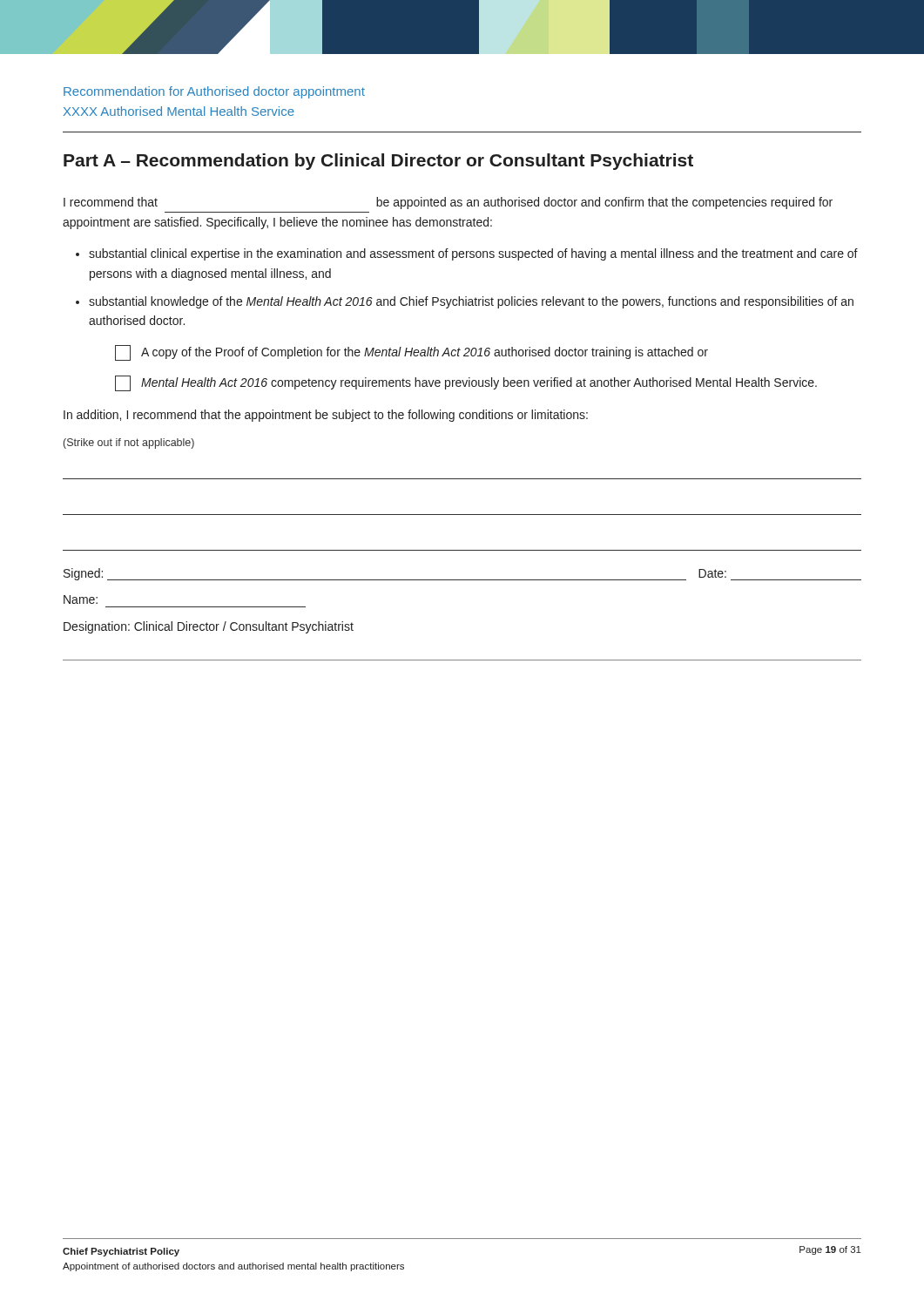Click on the list item that reads "substantial clinical expertise in the examination"

point(473,263)
